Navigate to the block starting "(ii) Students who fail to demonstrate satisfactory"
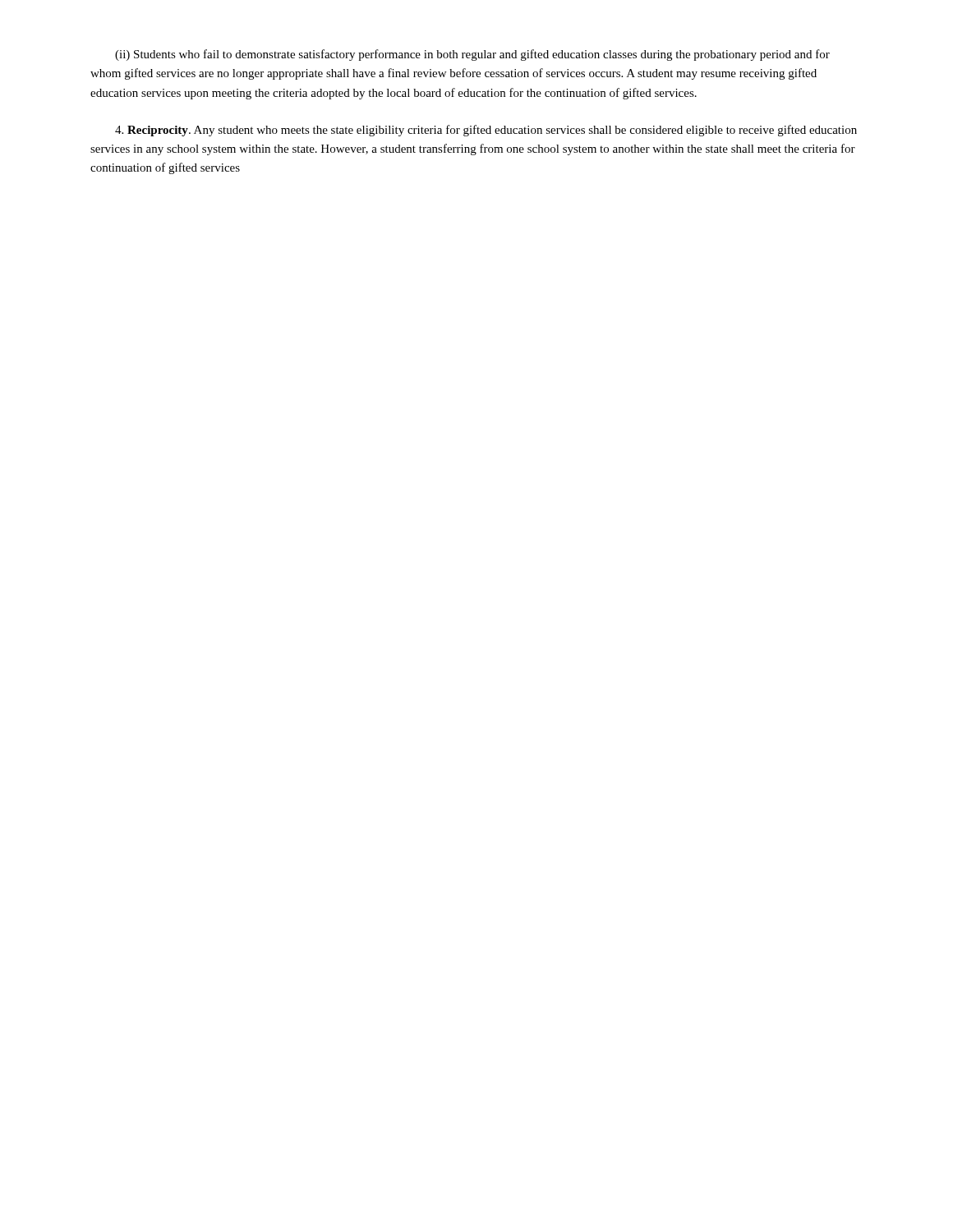 click(460, 73)
